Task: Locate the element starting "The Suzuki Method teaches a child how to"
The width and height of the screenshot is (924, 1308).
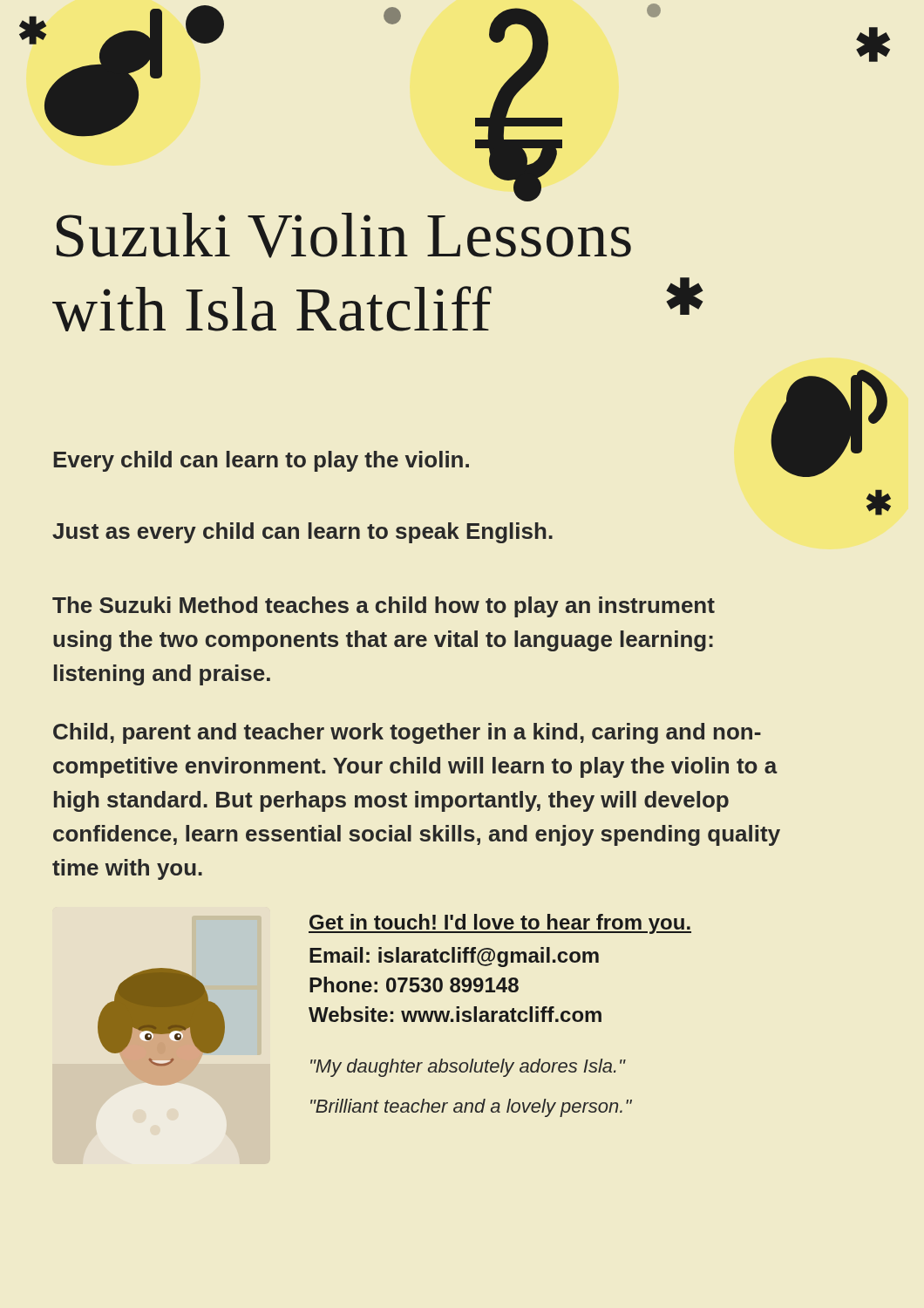Action: (410, 640)
